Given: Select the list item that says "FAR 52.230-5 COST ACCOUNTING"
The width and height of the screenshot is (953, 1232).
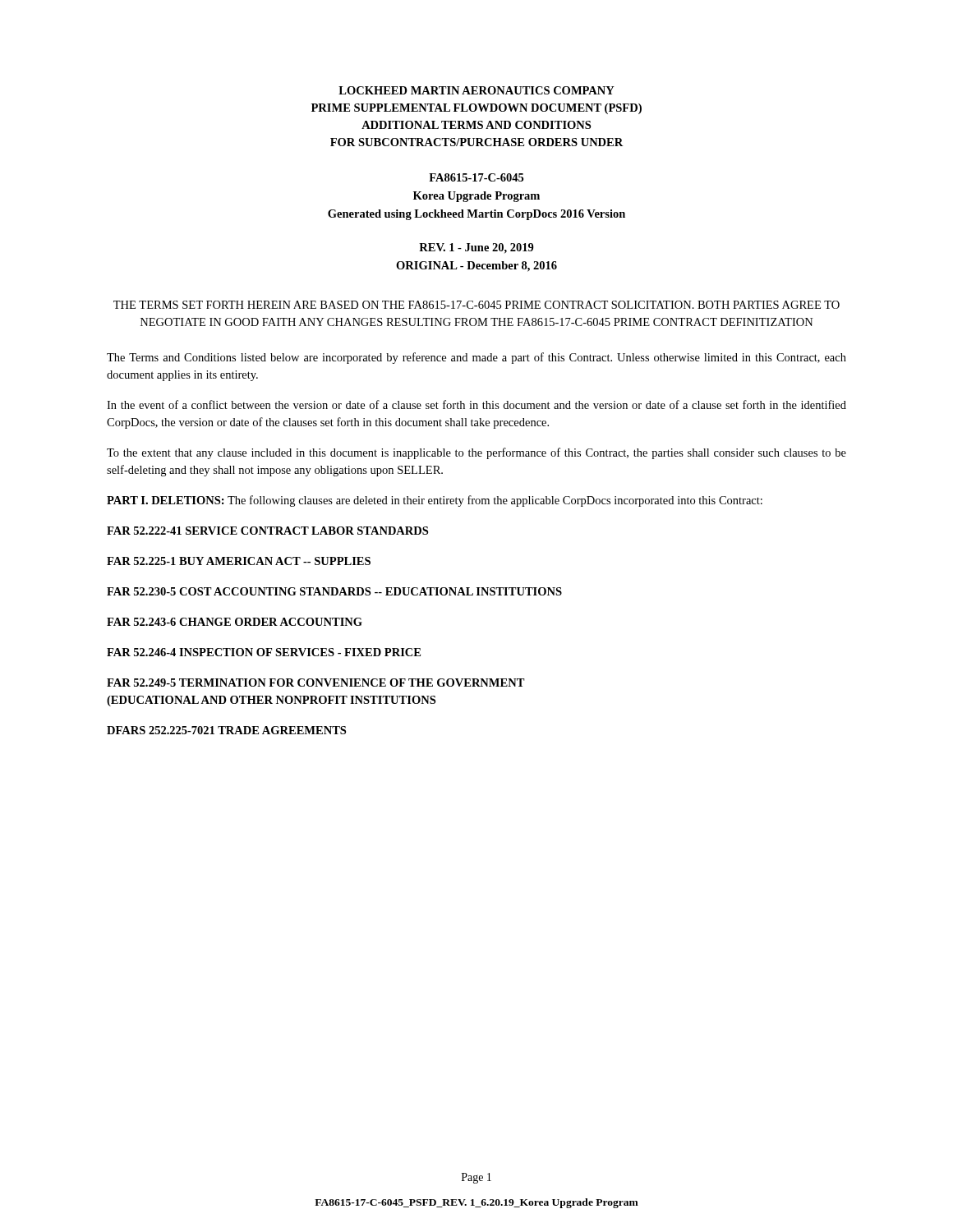Looking at the screenshot, I should click(334, 591).
